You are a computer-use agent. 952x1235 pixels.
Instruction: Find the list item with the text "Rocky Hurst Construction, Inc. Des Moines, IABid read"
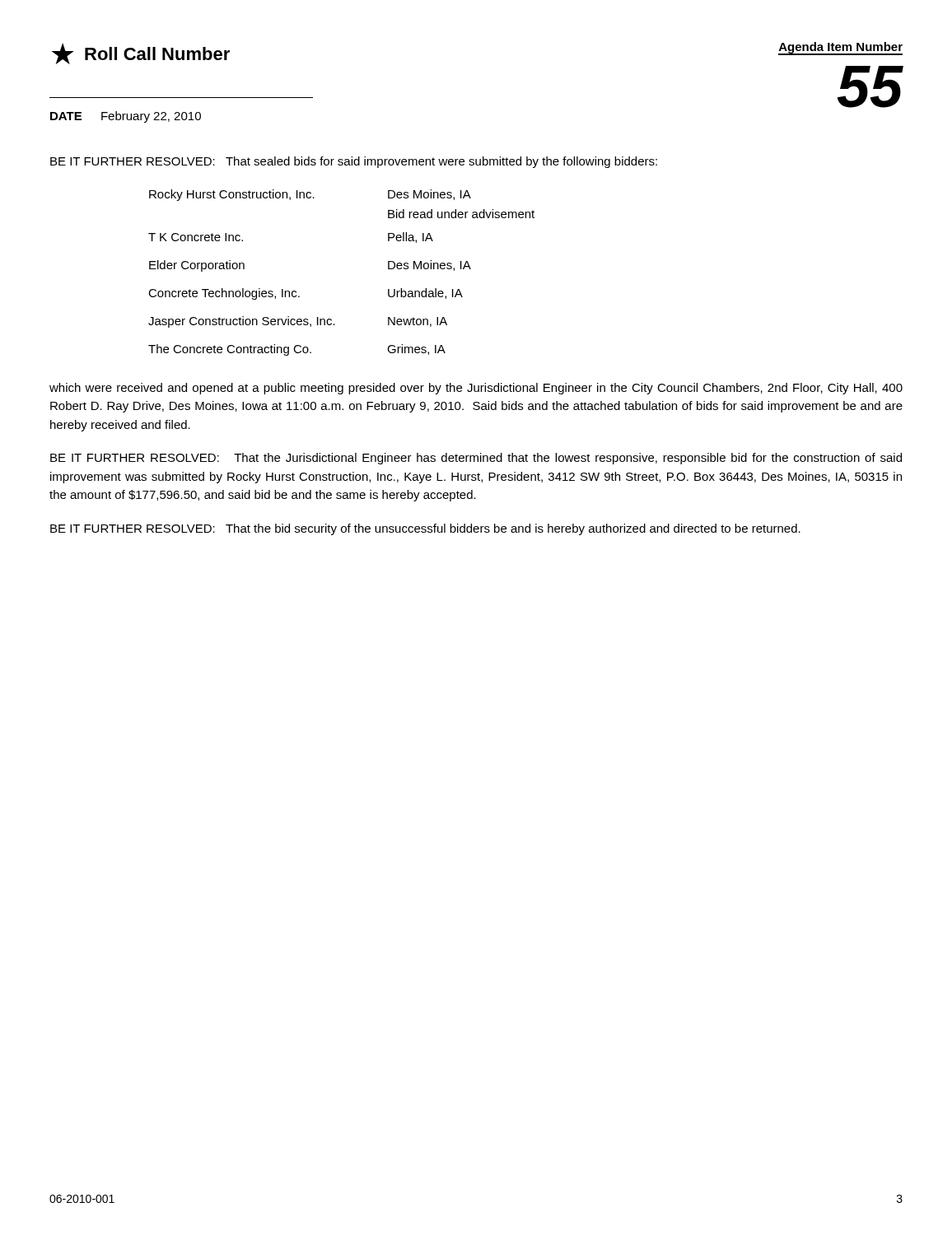click(525, 204)
